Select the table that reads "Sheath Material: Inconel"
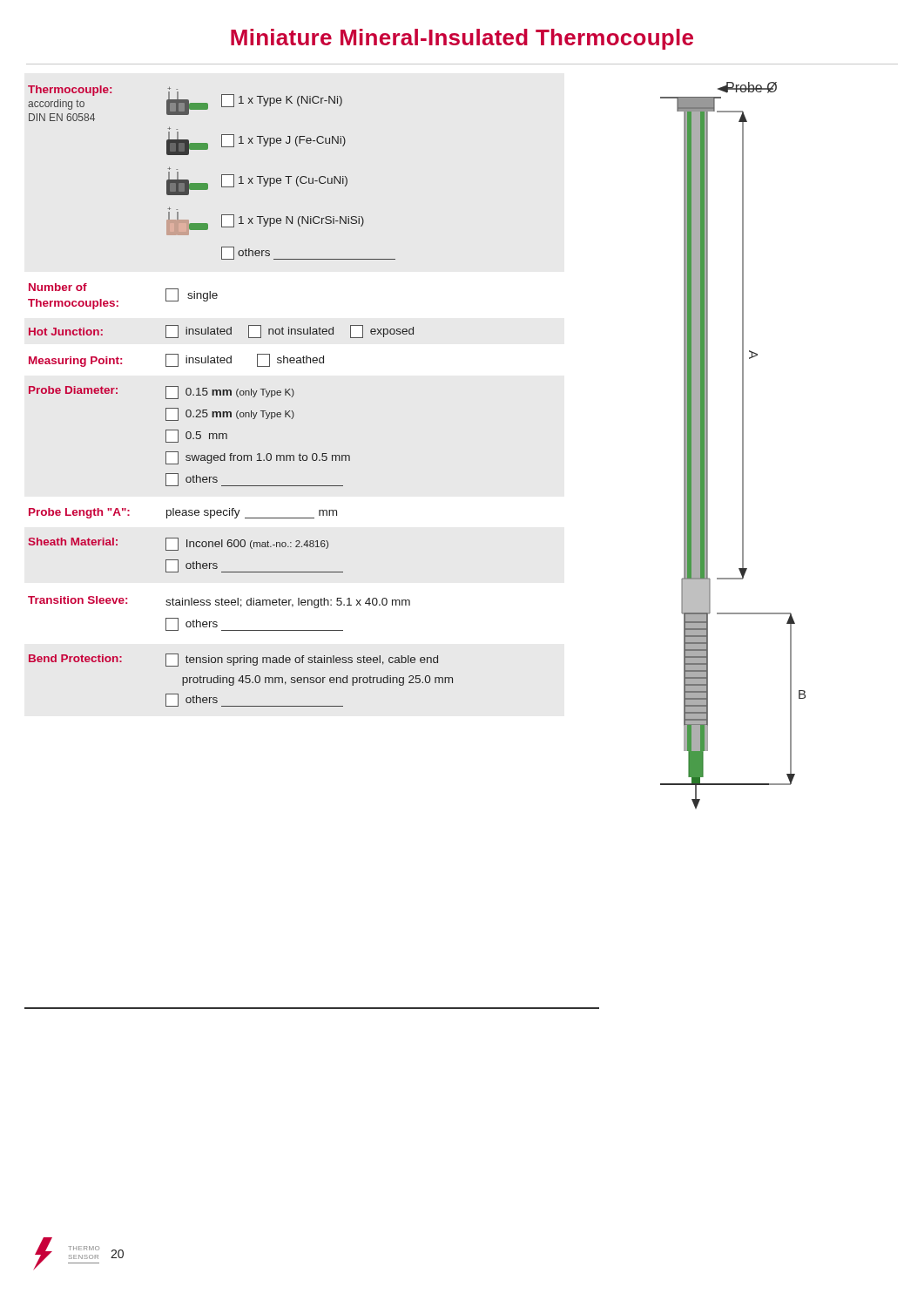This screenshot has width=924, height=1307. 294,555
